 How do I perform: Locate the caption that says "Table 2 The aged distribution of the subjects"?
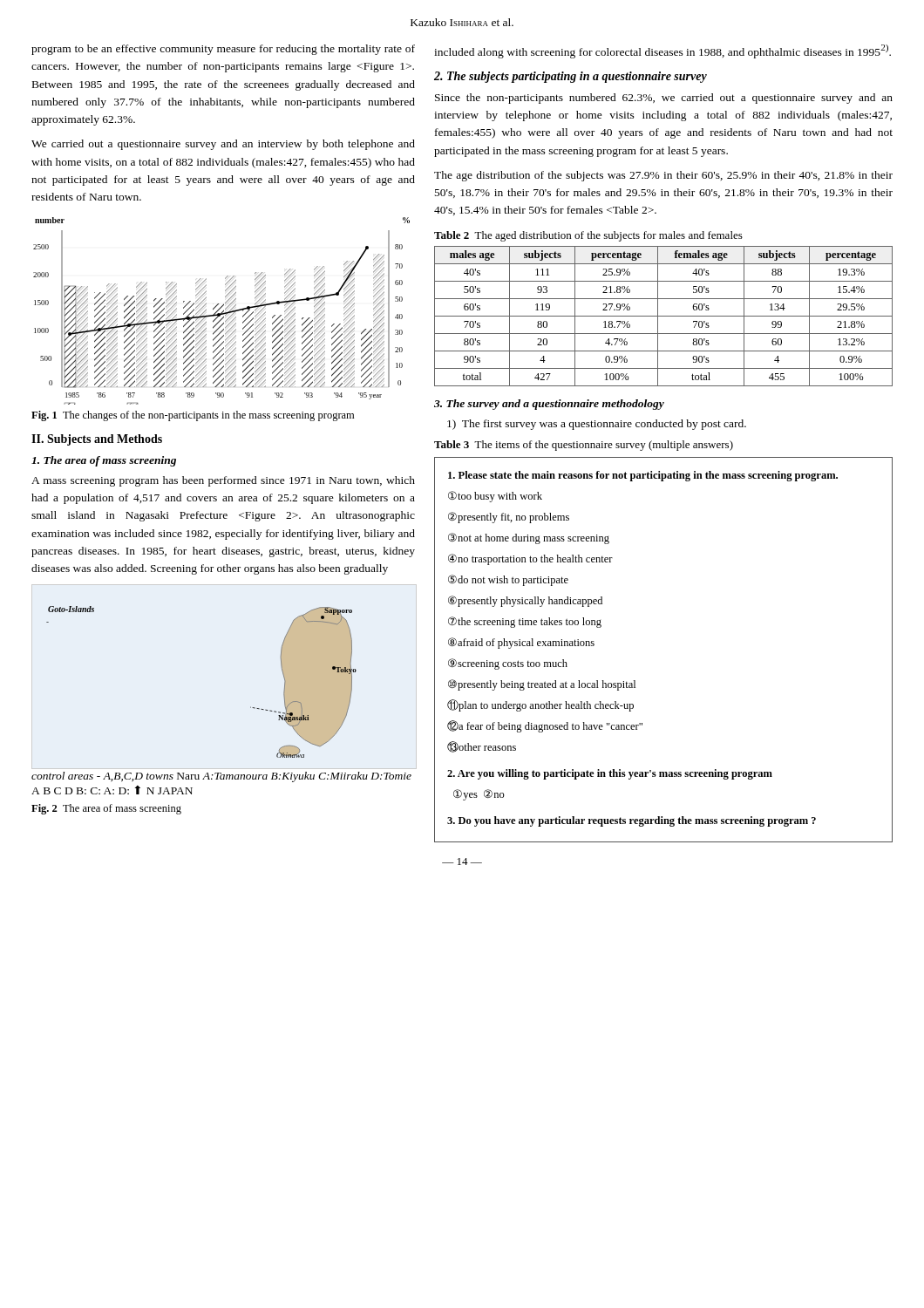click(588, 235)
